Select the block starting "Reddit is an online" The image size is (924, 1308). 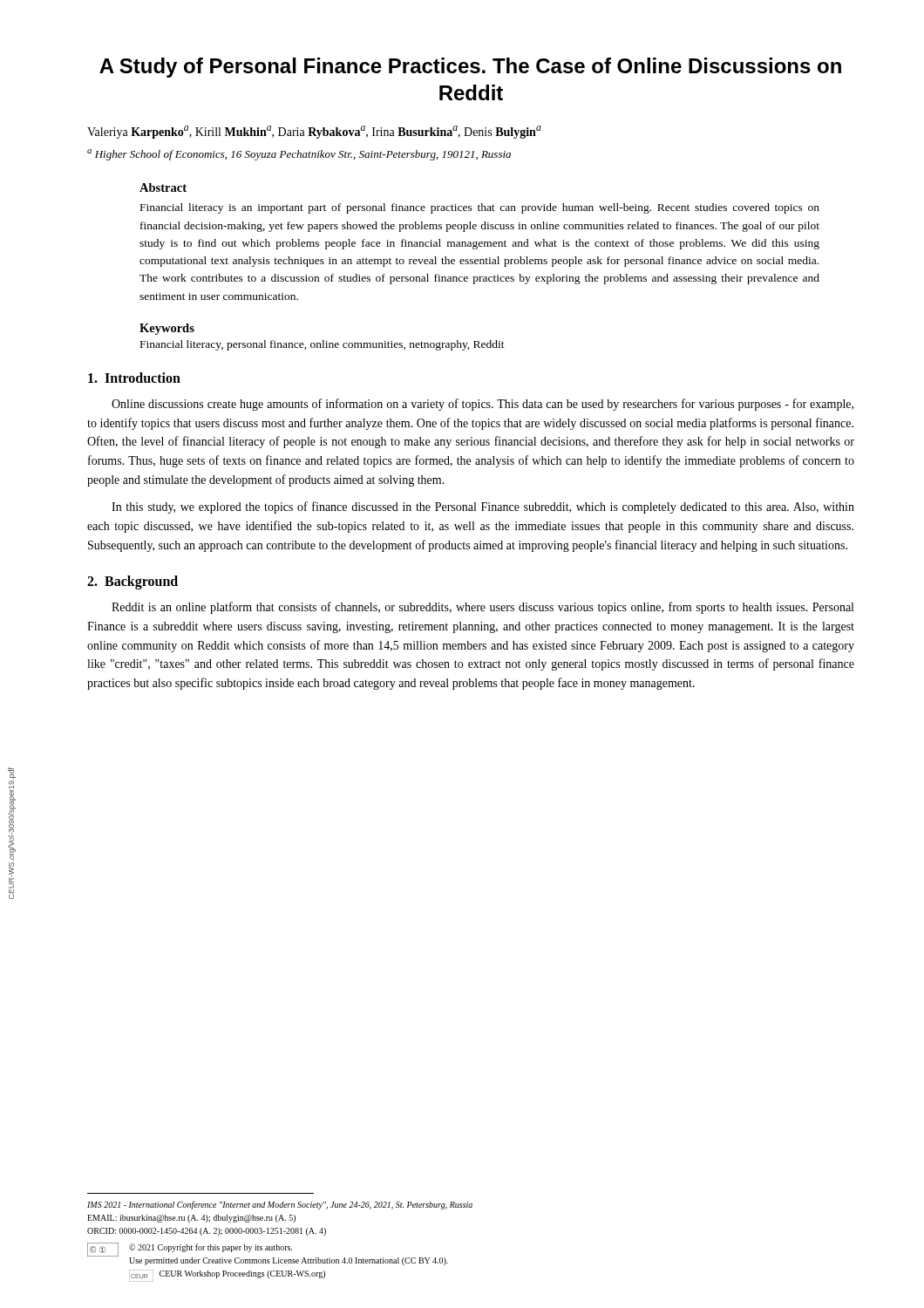click(x=471, y=646)
